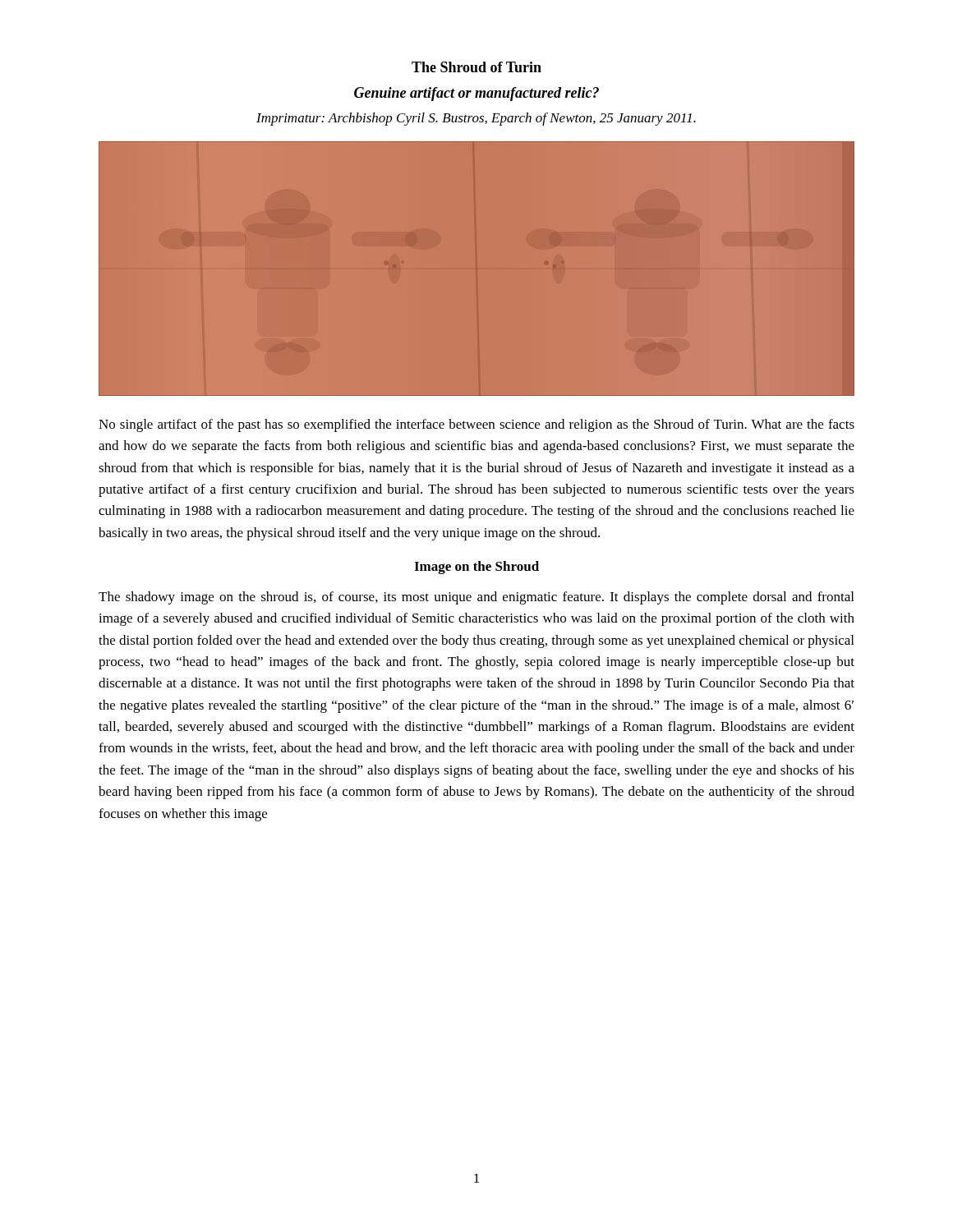Locate the block of text that opens with "No single artifact of the past has so"
953x1232 pixels.
[476, 478]
